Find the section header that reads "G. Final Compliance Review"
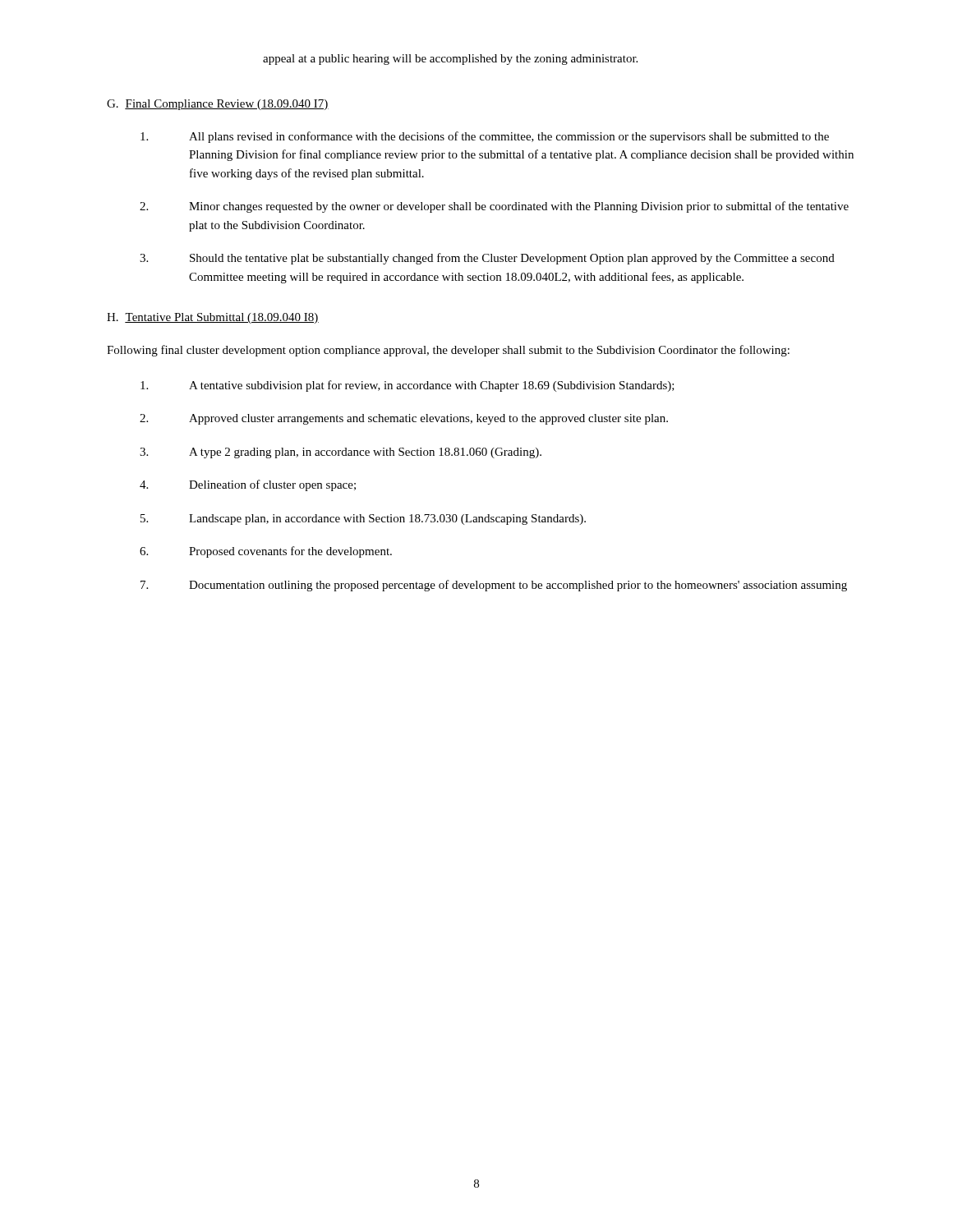953x1232 pixels. 217,103
